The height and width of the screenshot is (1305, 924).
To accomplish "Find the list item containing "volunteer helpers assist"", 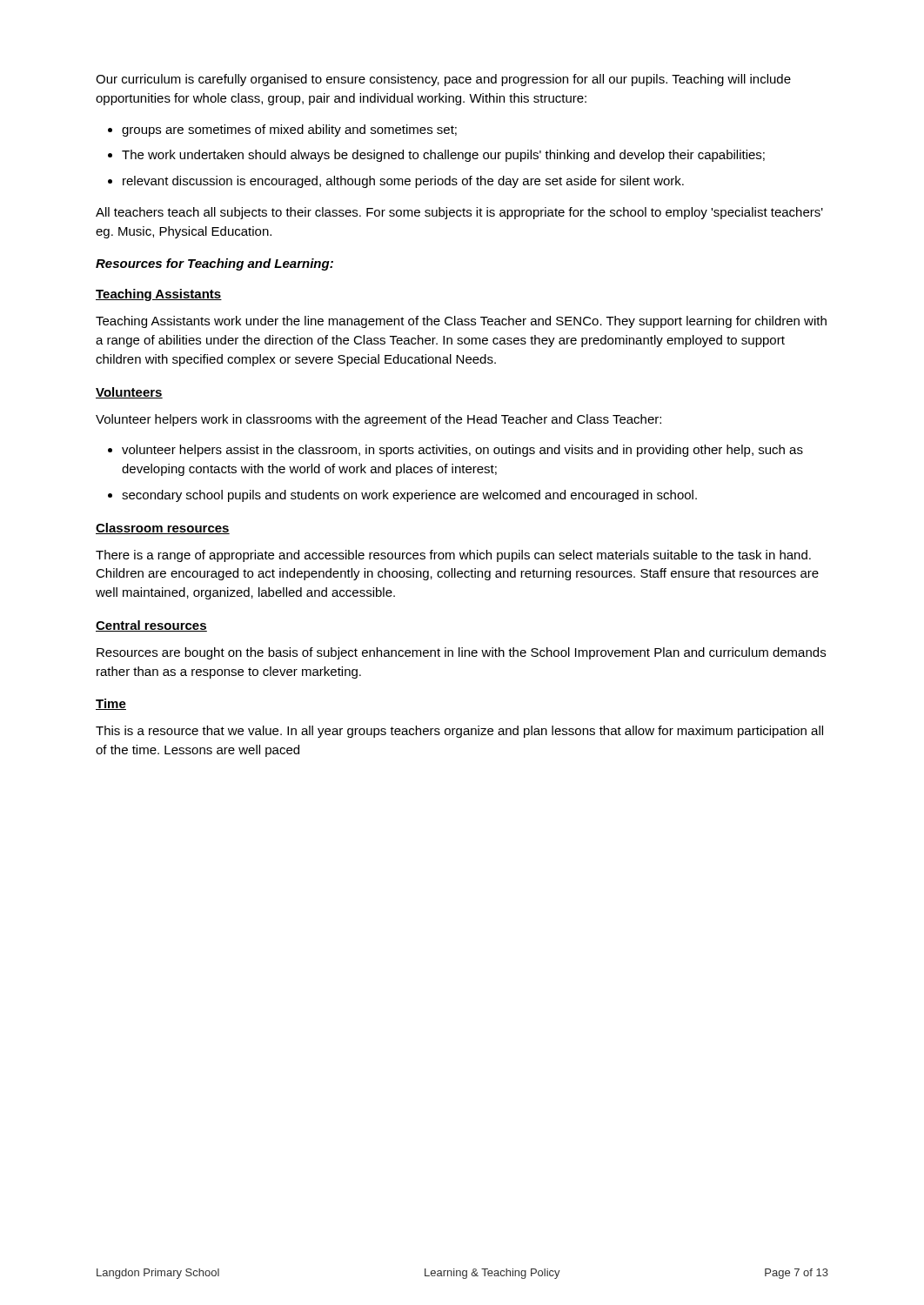I will click(x=475, y=459).
